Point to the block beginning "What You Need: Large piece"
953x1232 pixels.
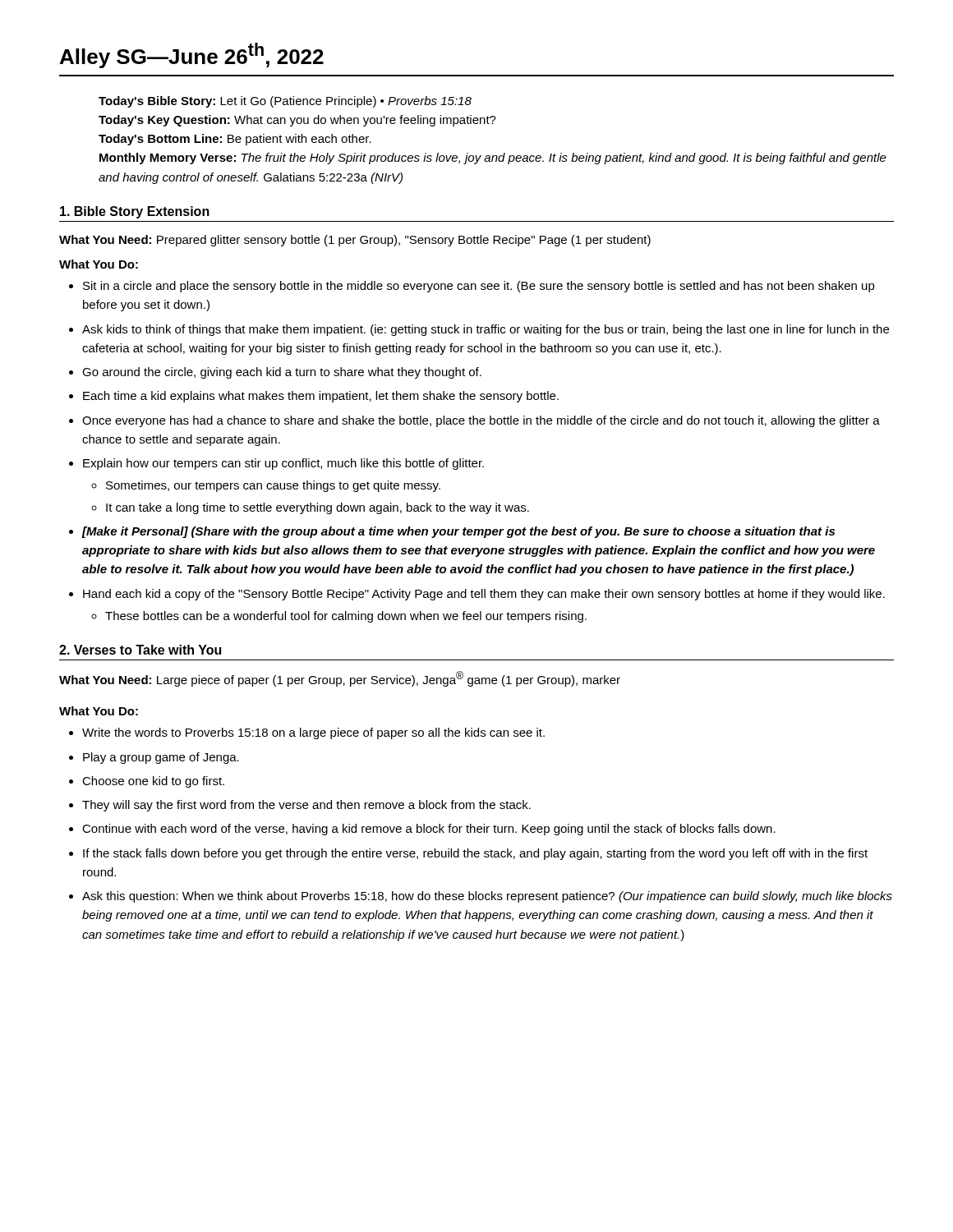coord(340,679)
